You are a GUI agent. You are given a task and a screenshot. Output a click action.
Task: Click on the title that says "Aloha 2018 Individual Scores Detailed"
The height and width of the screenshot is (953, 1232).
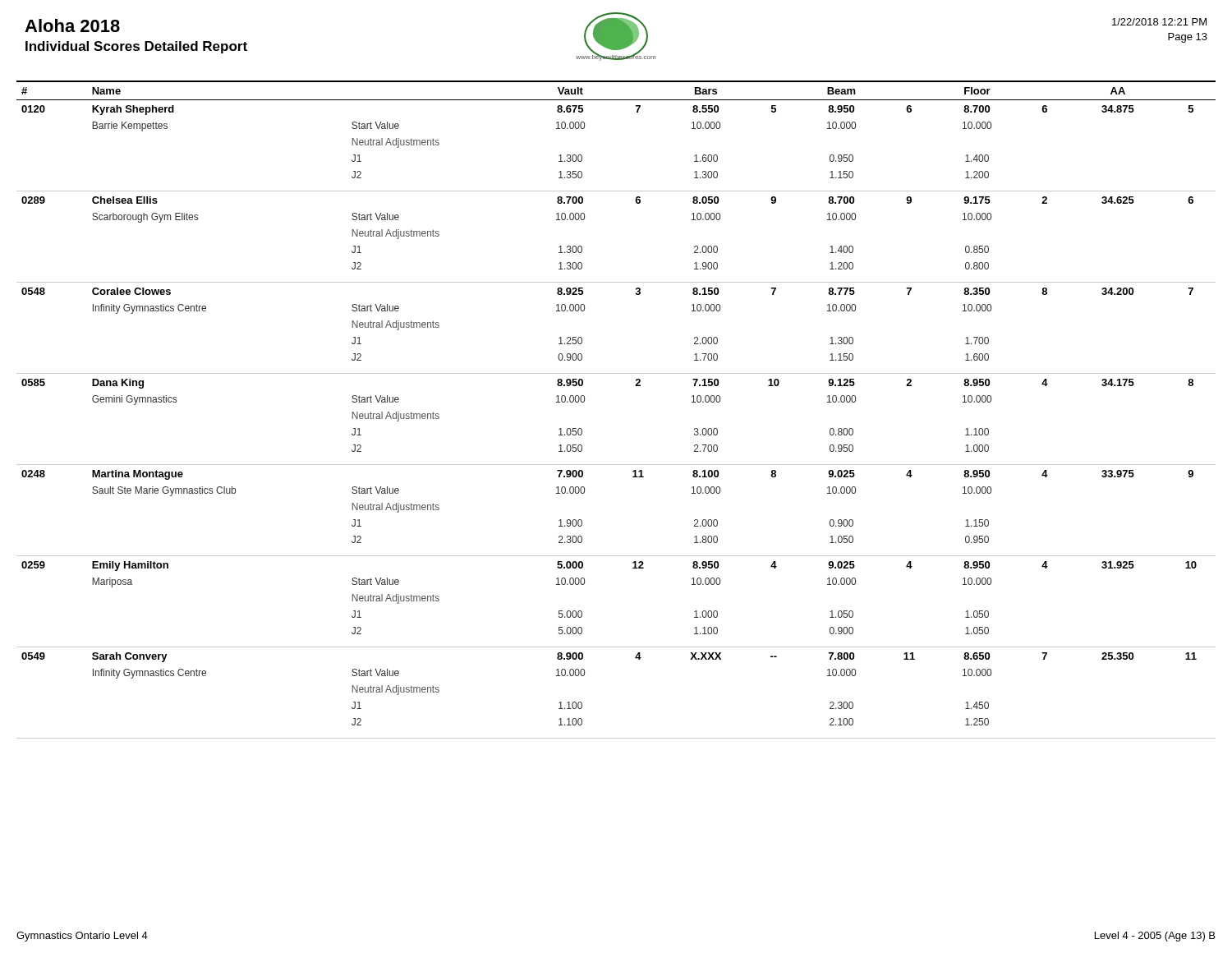point(136,35)
